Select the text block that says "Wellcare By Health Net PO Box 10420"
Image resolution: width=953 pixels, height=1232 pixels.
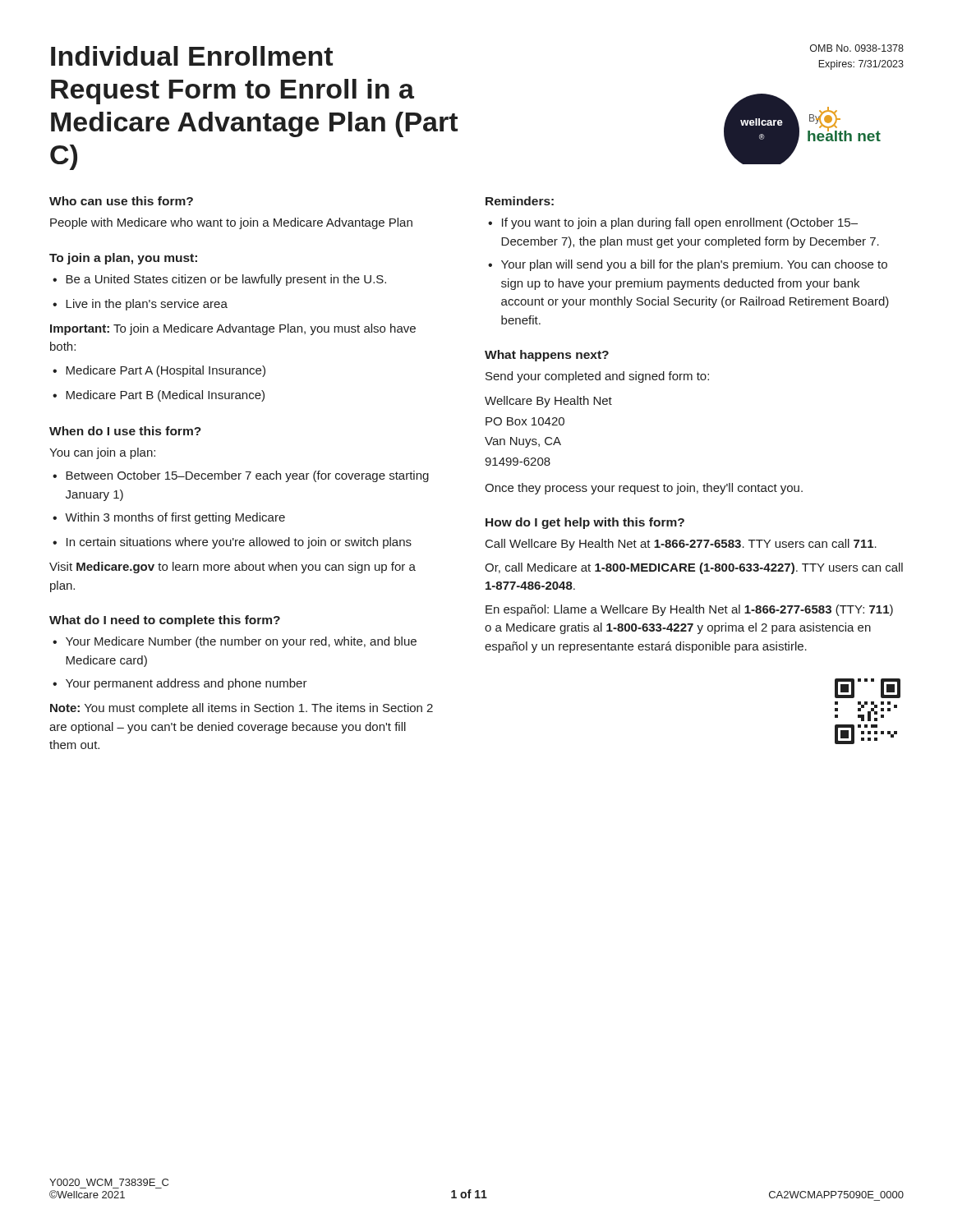click(548, 402)
